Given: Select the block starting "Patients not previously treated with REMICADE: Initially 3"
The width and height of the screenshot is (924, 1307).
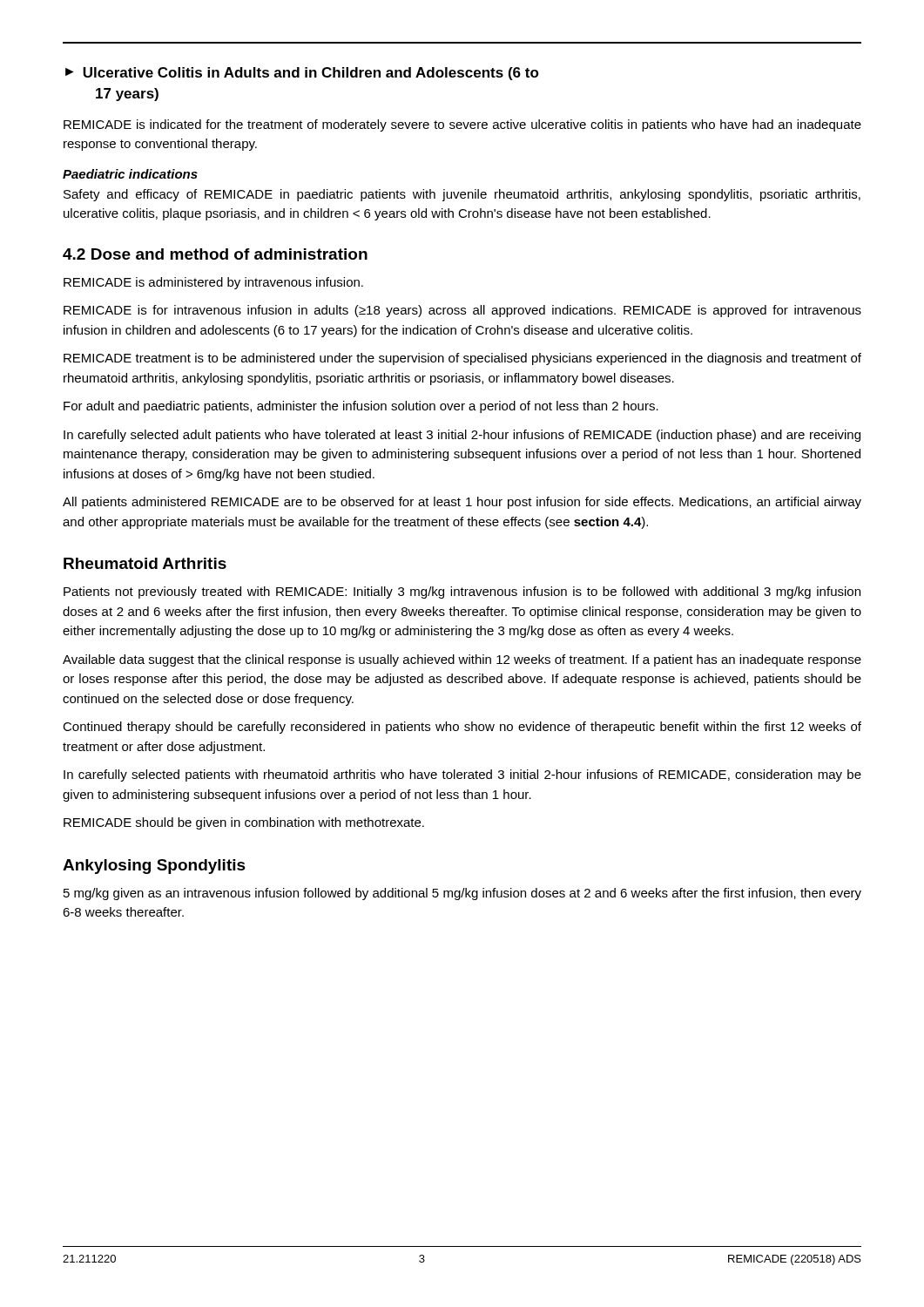Looking at the screenshot, I should (462, 611).
